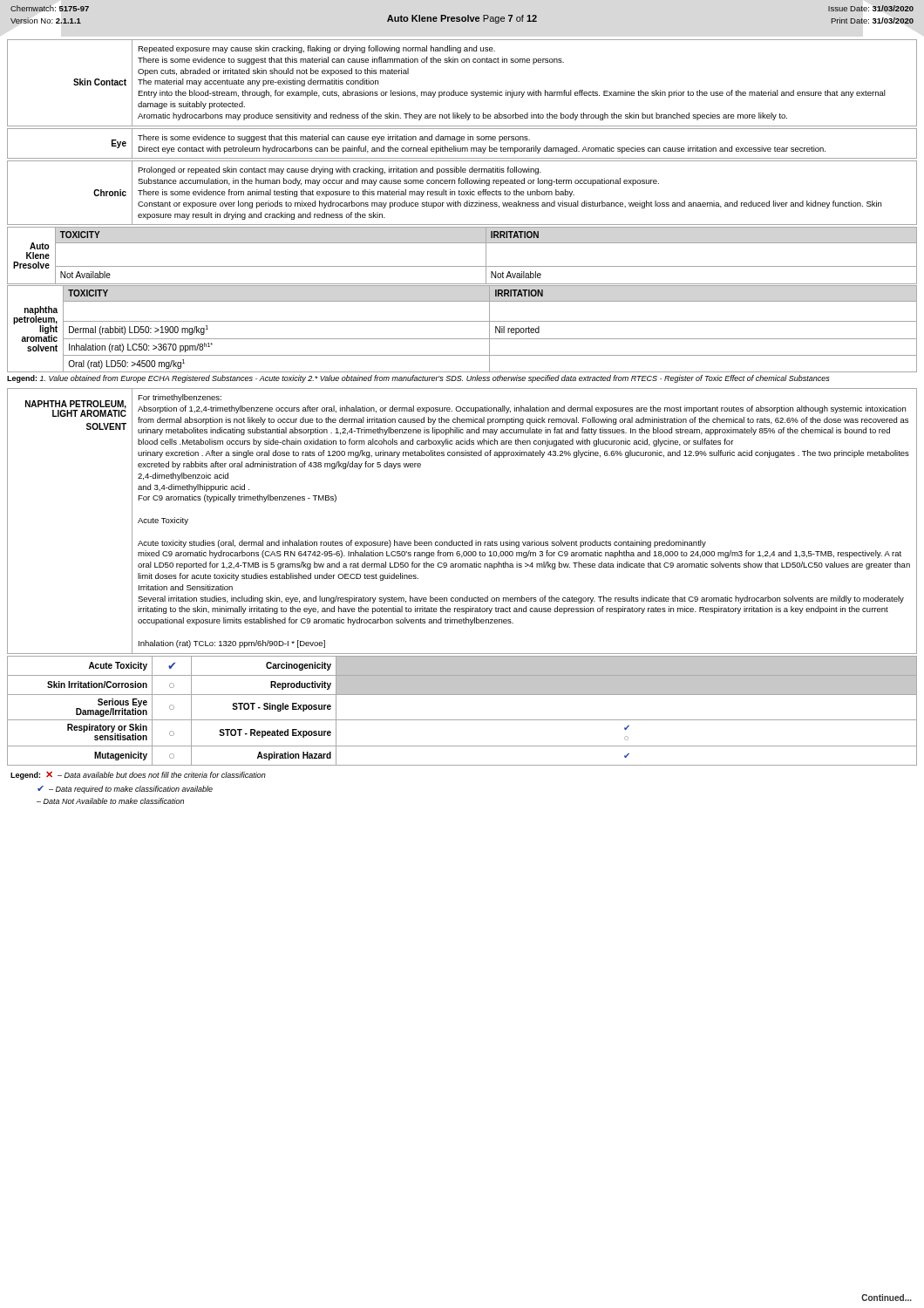Select the table that reads "Not Available"
The height and width of the screenshot is (1308, 924).
[x=462, y=256]
